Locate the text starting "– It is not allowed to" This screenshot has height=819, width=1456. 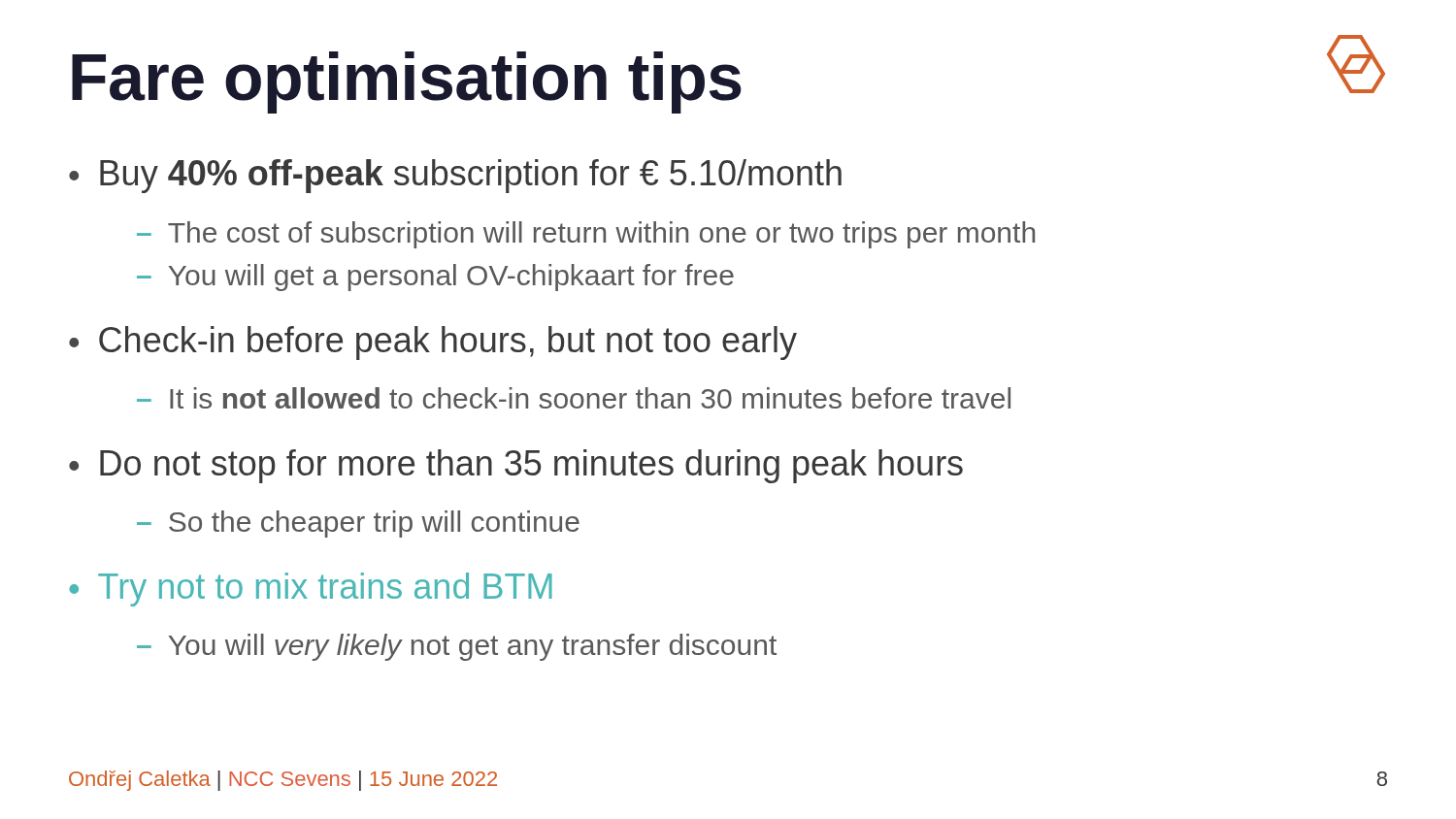[574, 399]
